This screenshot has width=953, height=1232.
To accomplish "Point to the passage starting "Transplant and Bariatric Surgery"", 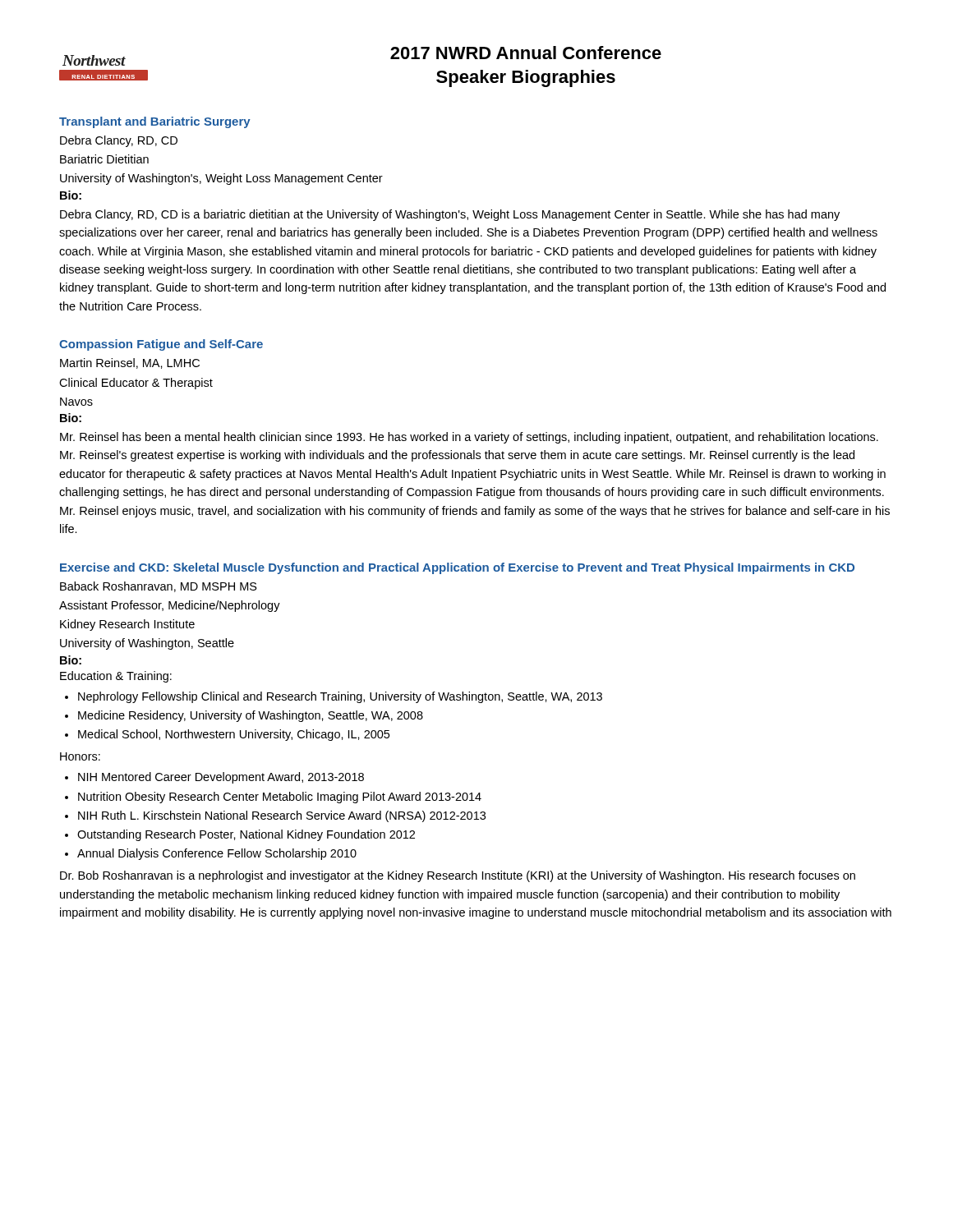I will (155, 121).
